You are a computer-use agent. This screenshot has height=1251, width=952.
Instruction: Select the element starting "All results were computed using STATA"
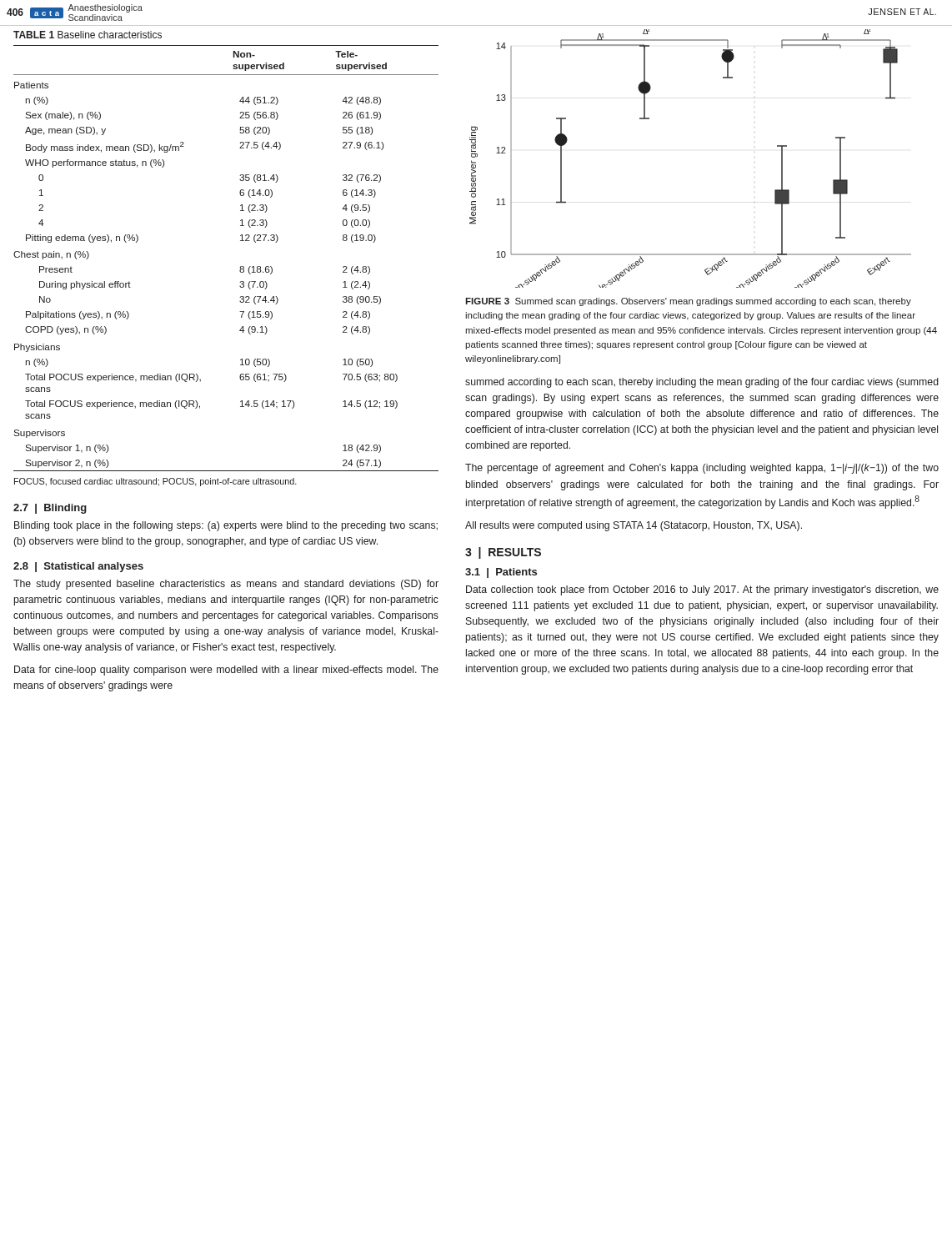[634, 525]
